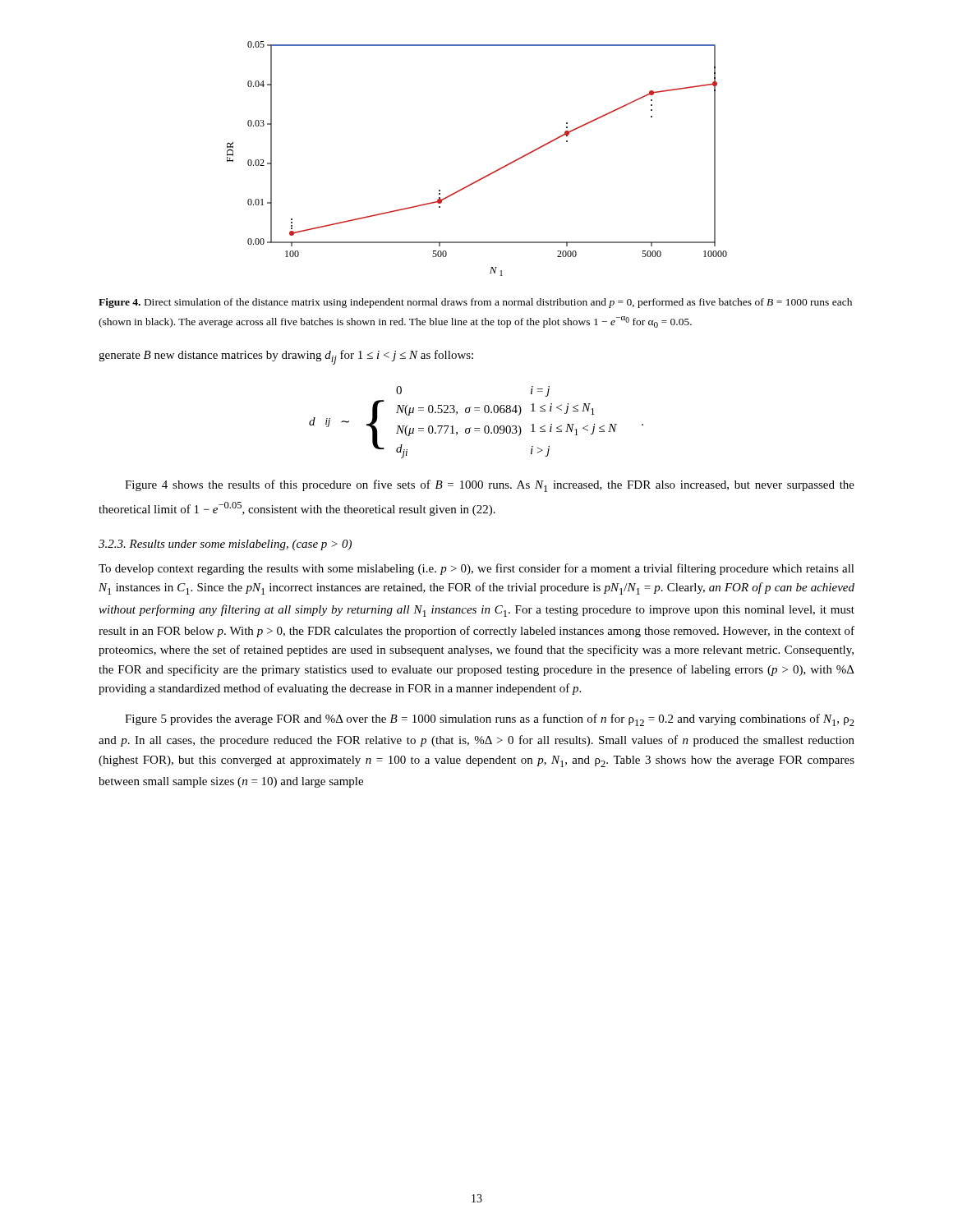953x1232 pixels.
Task: Locate the caption that opens with "Figure 4. Direct simulation of the distance matrix"
Action: coord(475,312)
